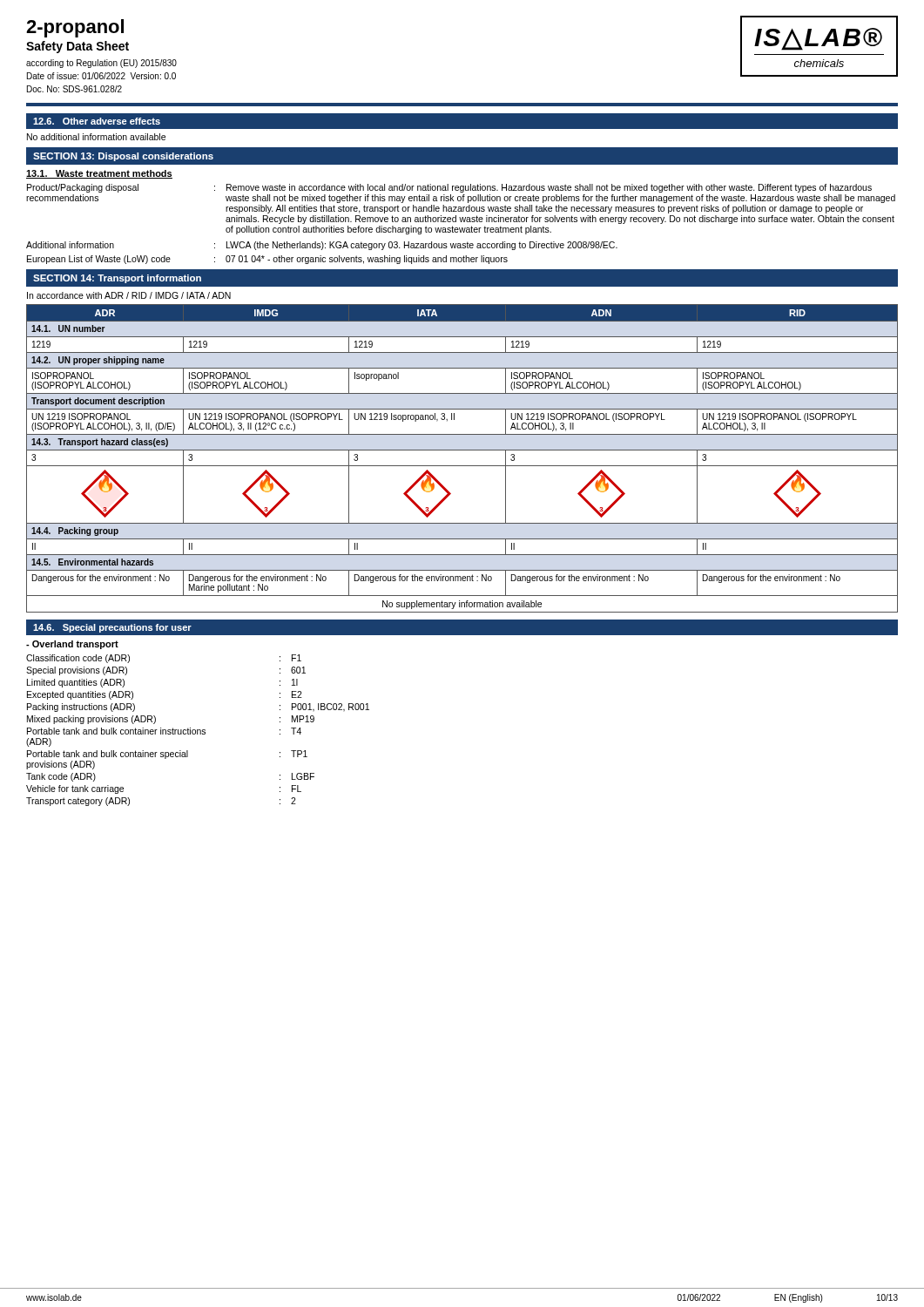Select the table that reads "Dangerous for the environment"
924x1307 pixels.
pyautogui.click(x=462, y=458)
